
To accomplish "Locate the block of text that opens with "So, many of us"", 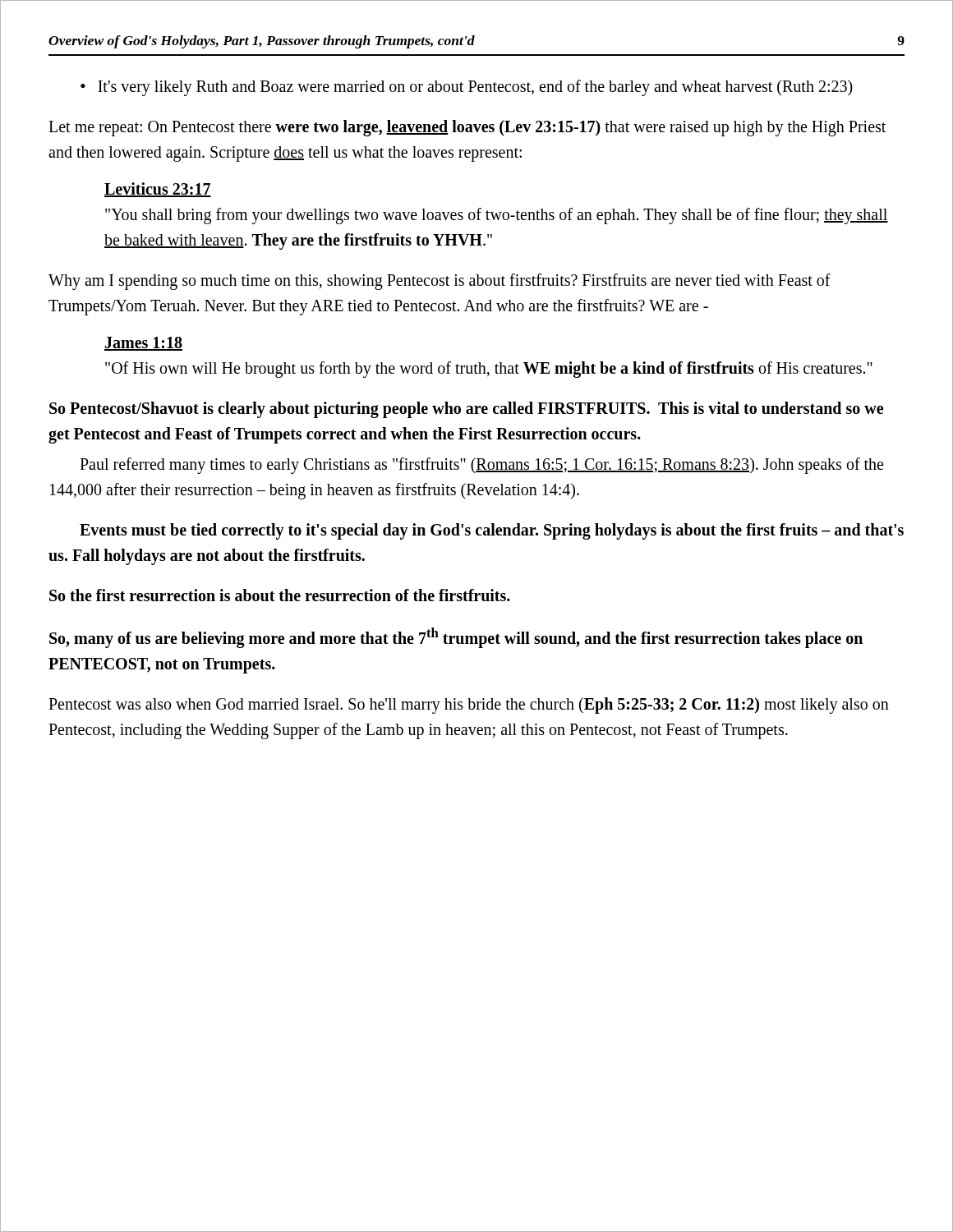I will point(456,649).
